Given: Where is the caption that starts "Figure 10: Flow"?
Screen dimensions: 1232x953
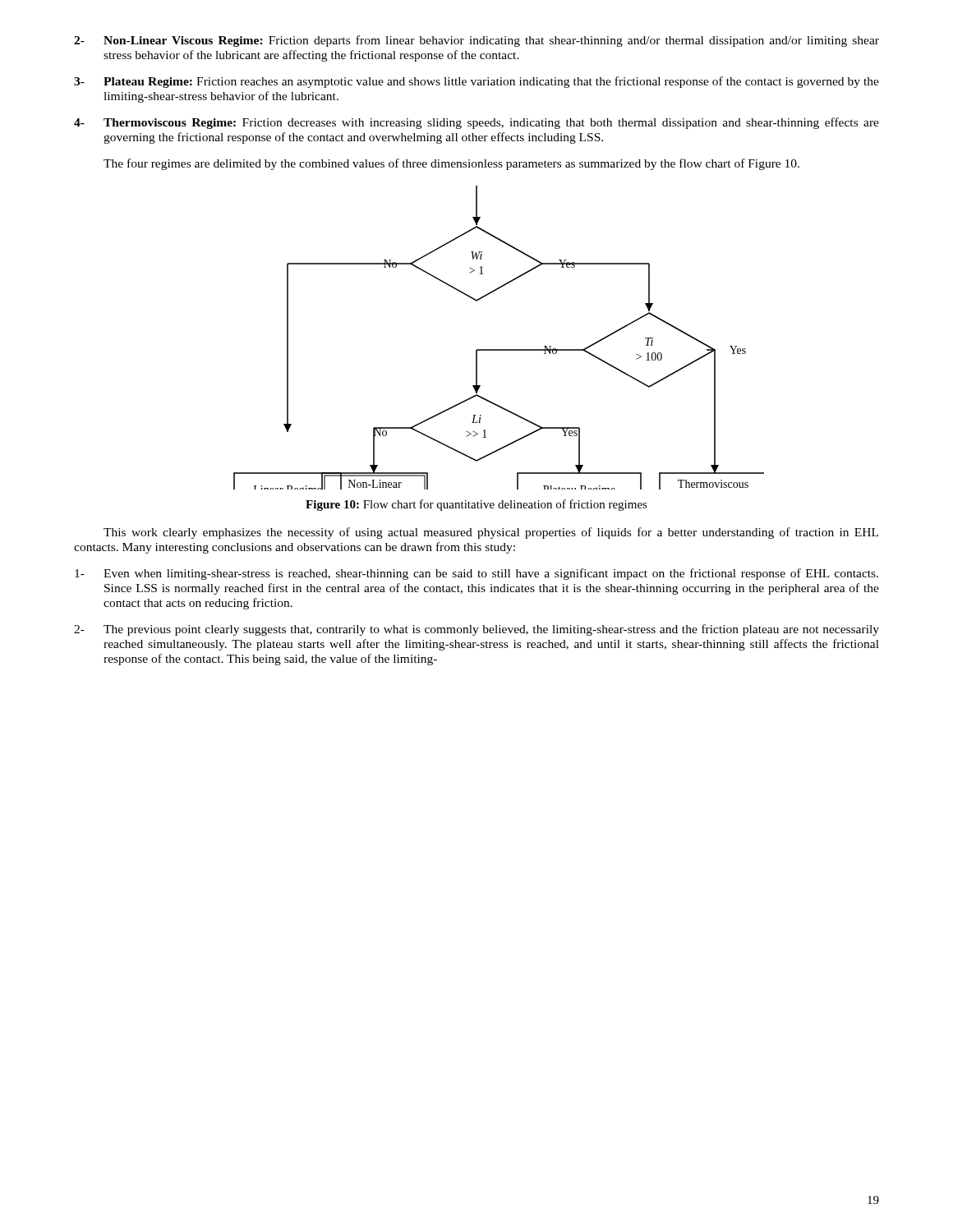Looking at the screenshot, I should [476, 504].
